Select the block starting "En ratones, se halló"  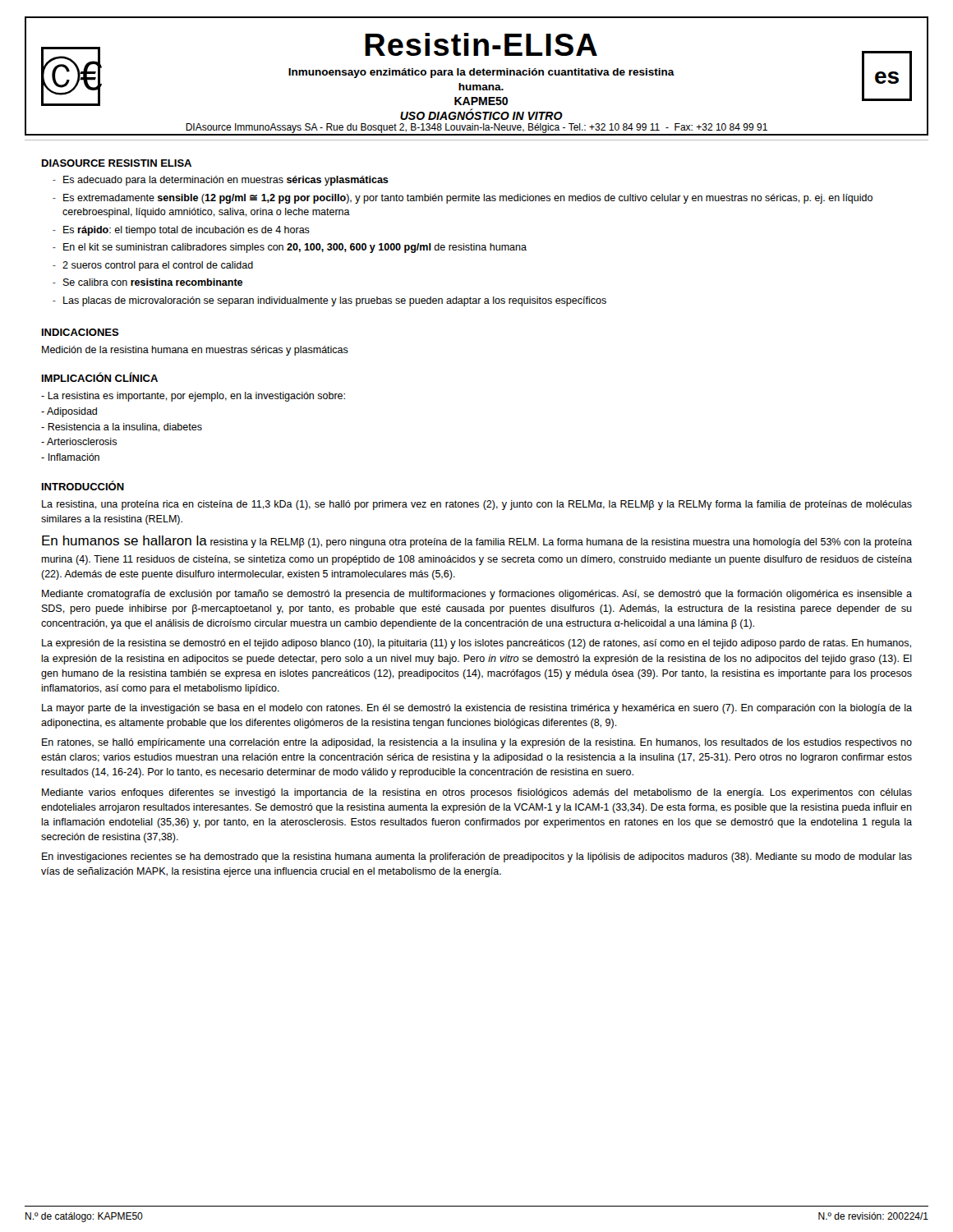coord(476,757)
